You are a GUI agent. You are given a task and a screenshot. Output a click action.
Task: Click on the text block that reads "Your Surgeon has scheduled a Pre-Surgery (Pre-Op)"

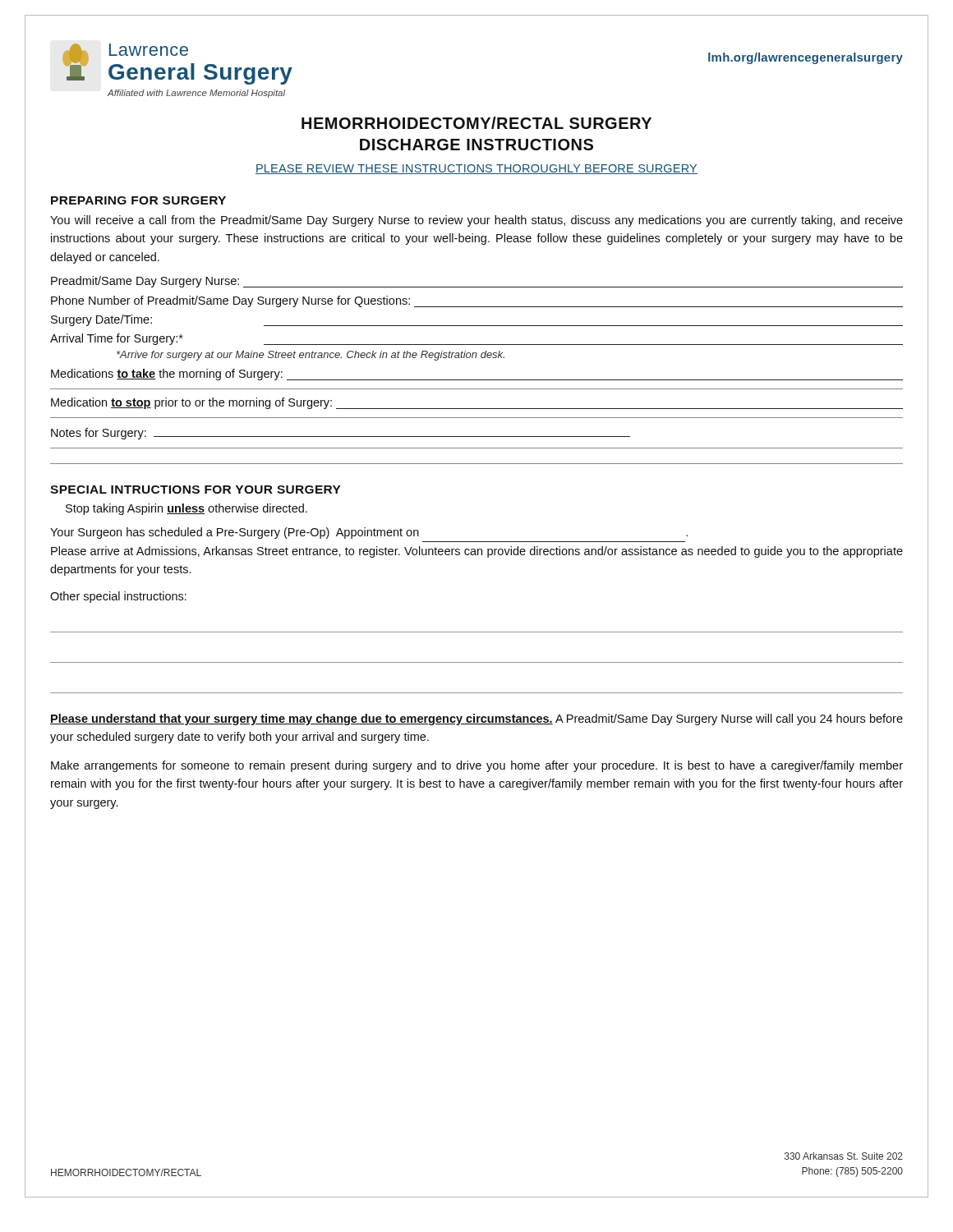click(x=476, y=551)
